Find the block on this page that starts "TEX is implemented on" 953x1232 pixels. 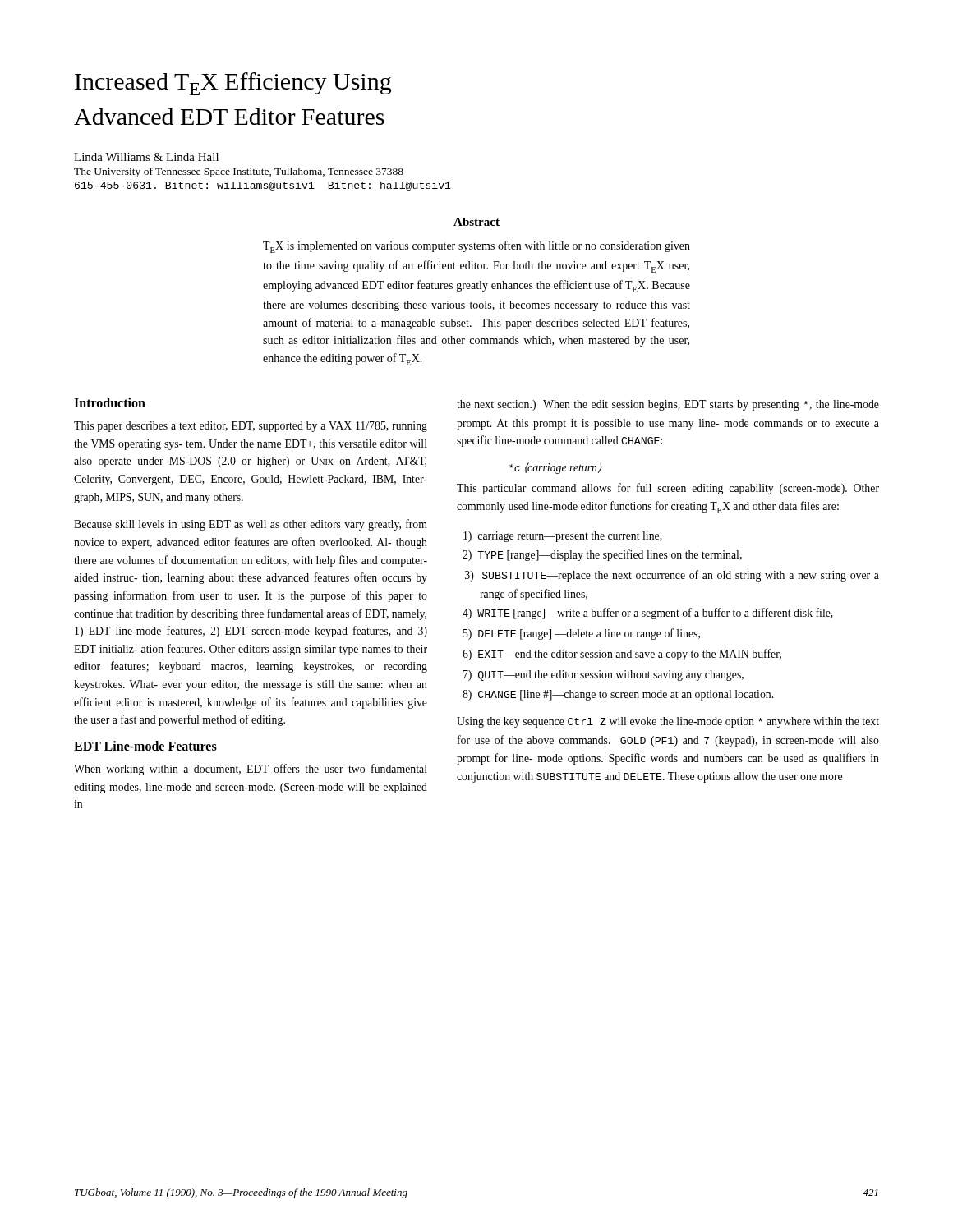coord(476,303)
